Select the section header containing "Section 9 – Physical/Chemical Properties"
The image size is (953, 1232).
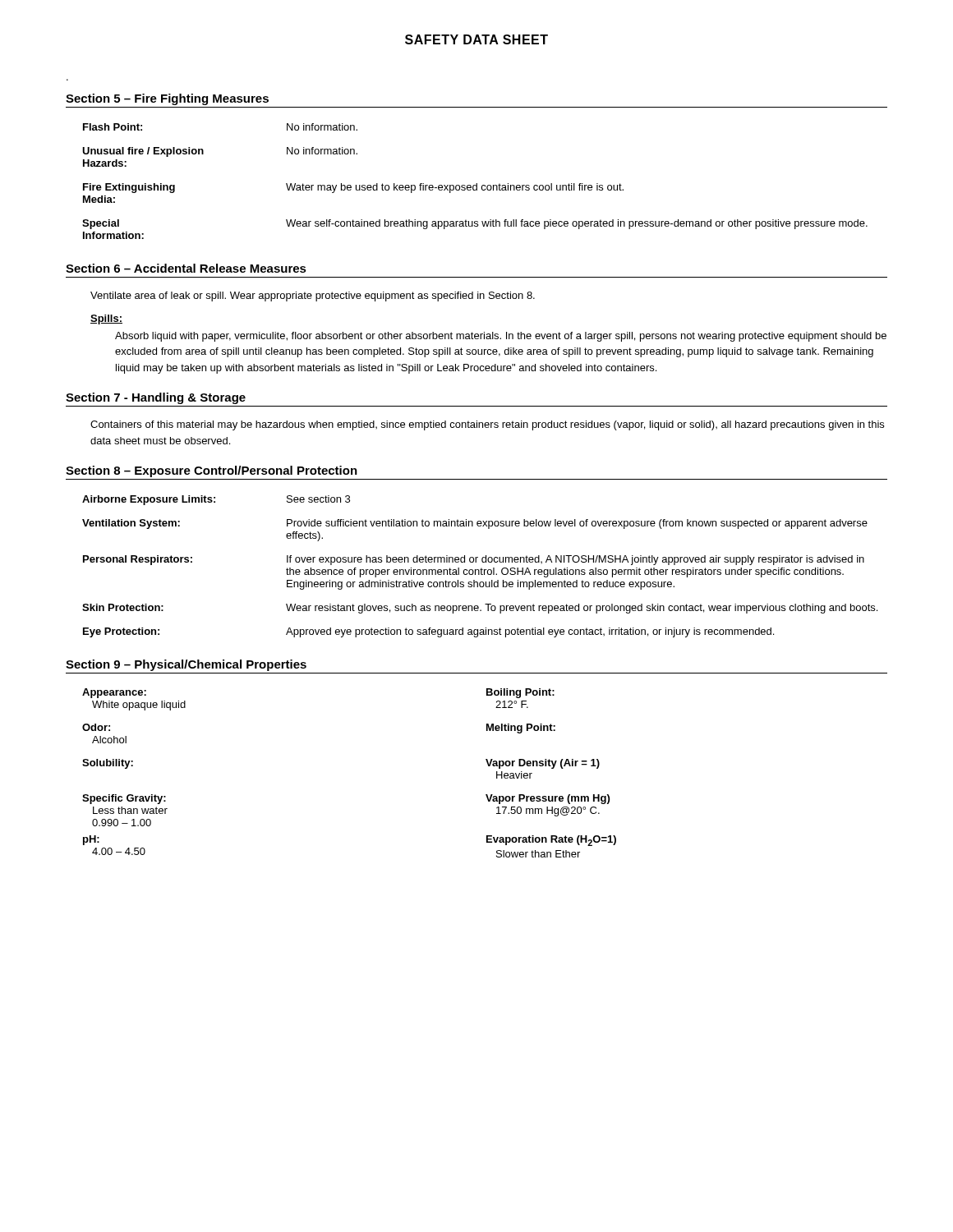186,664
